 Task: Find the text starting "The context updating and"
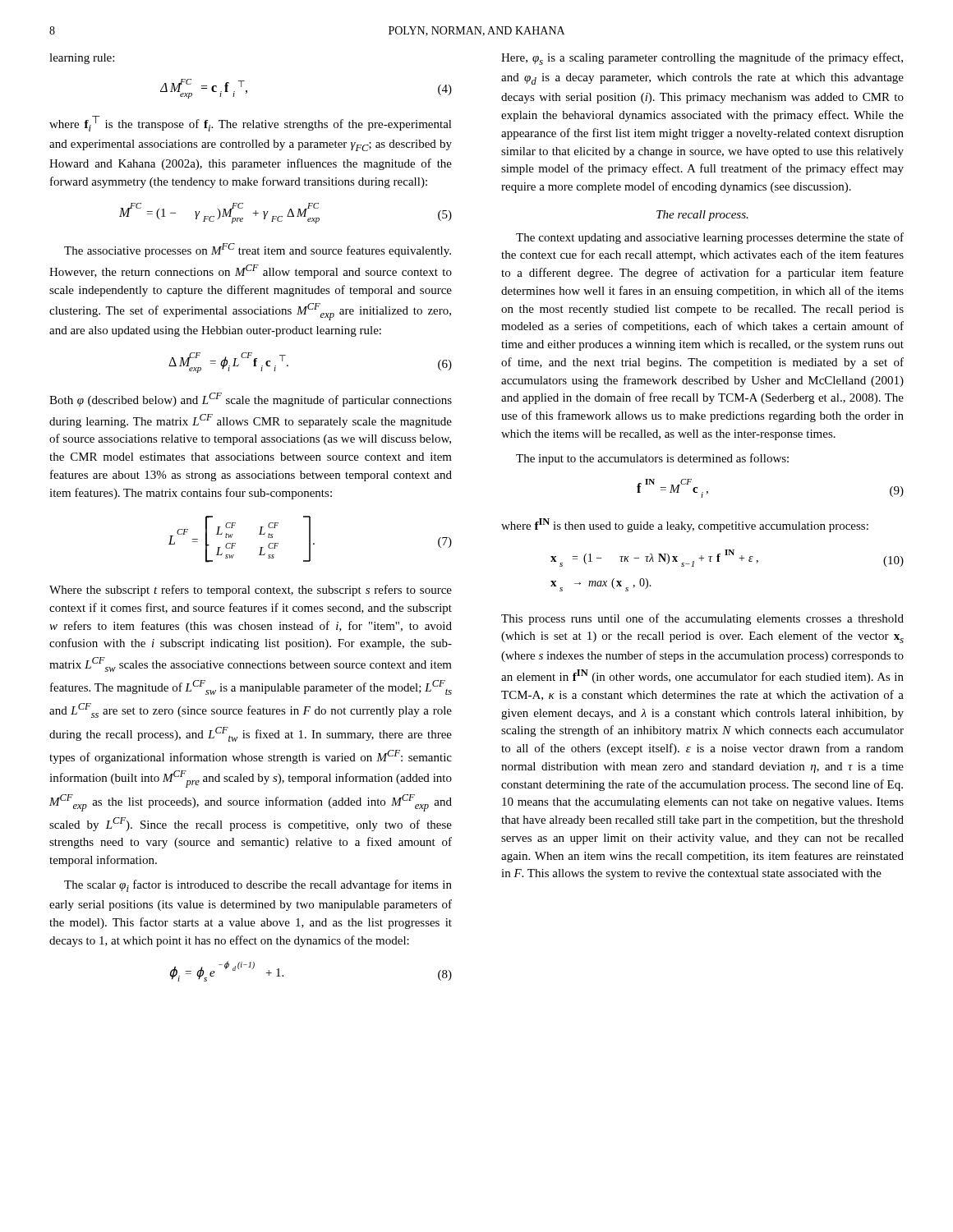pos(702,335)
